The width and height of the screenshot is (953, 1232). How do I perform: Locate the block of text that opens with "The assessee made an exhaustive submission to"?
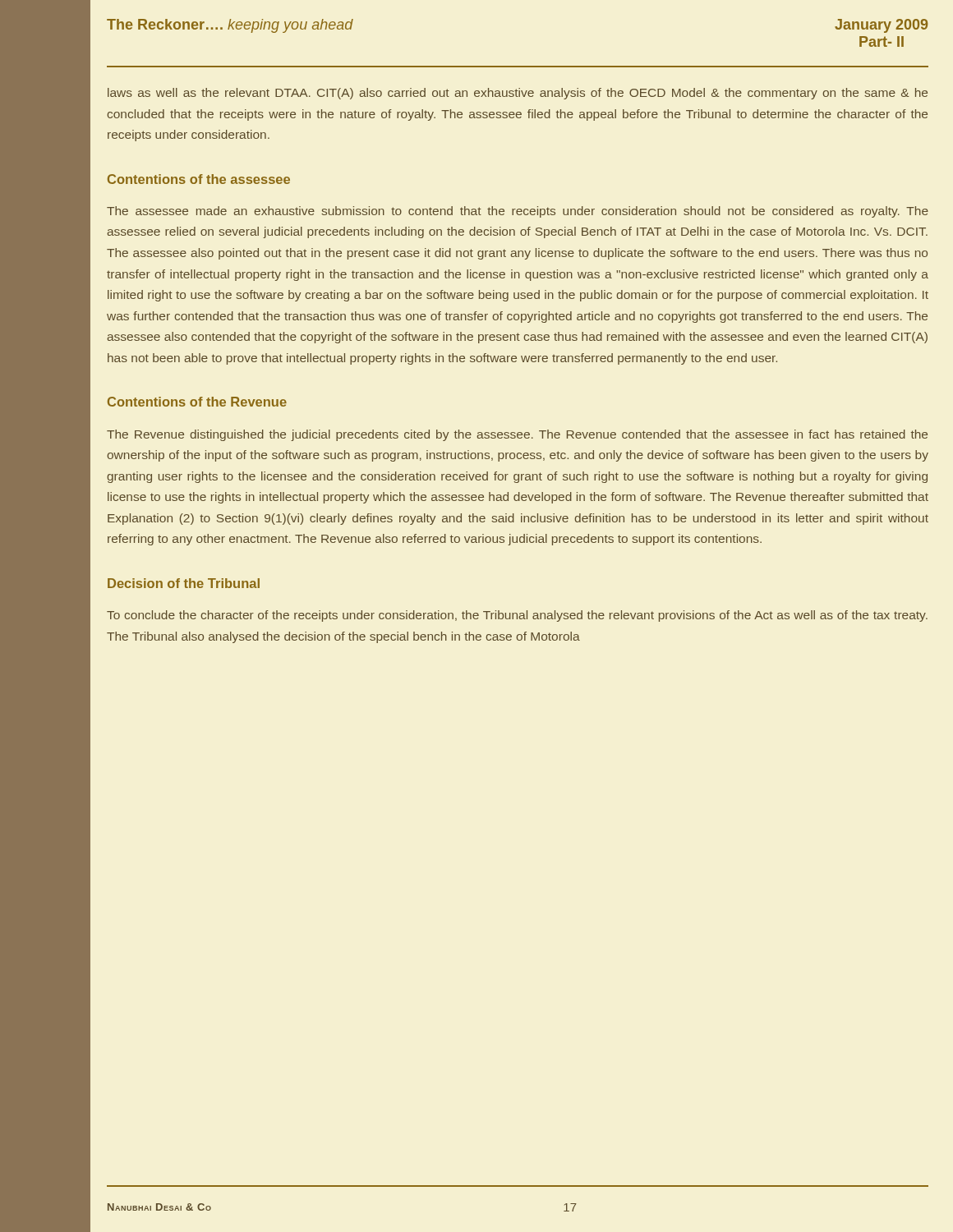point(518,284)
